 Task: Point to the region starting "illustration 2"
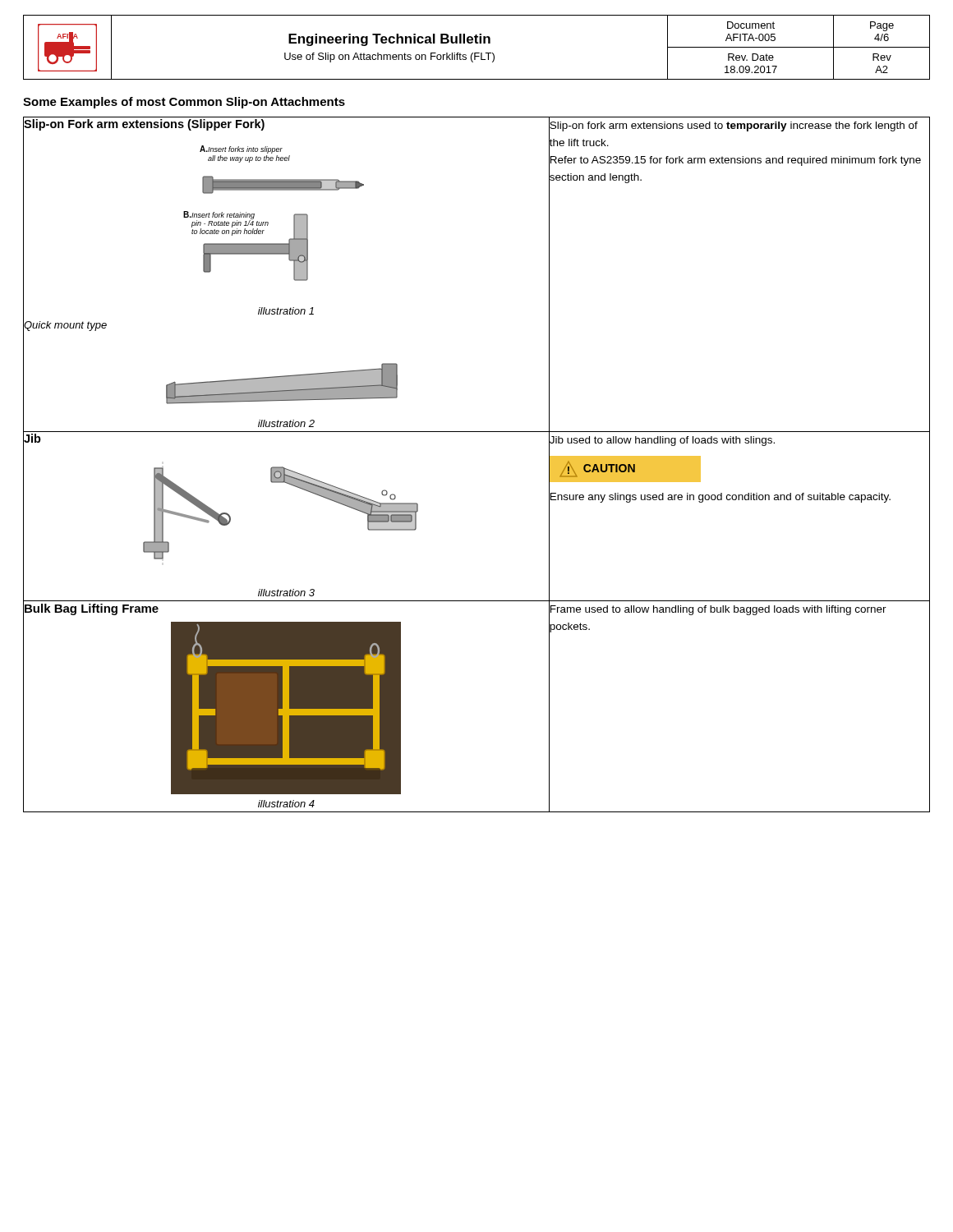tap(286, 423)
